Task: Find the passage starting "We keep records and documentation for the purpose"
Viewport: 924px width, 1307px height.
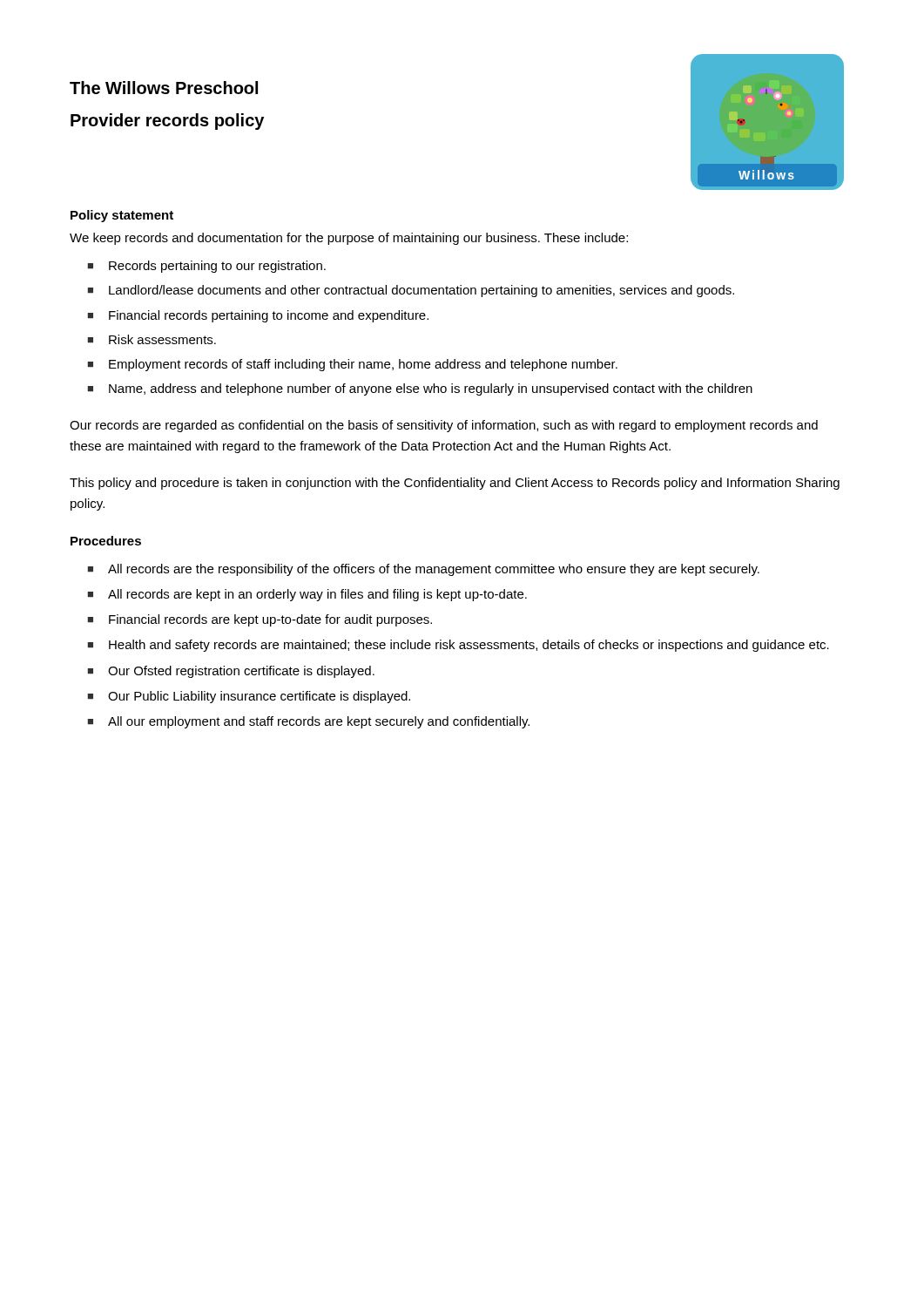Action: pos(349,237)
